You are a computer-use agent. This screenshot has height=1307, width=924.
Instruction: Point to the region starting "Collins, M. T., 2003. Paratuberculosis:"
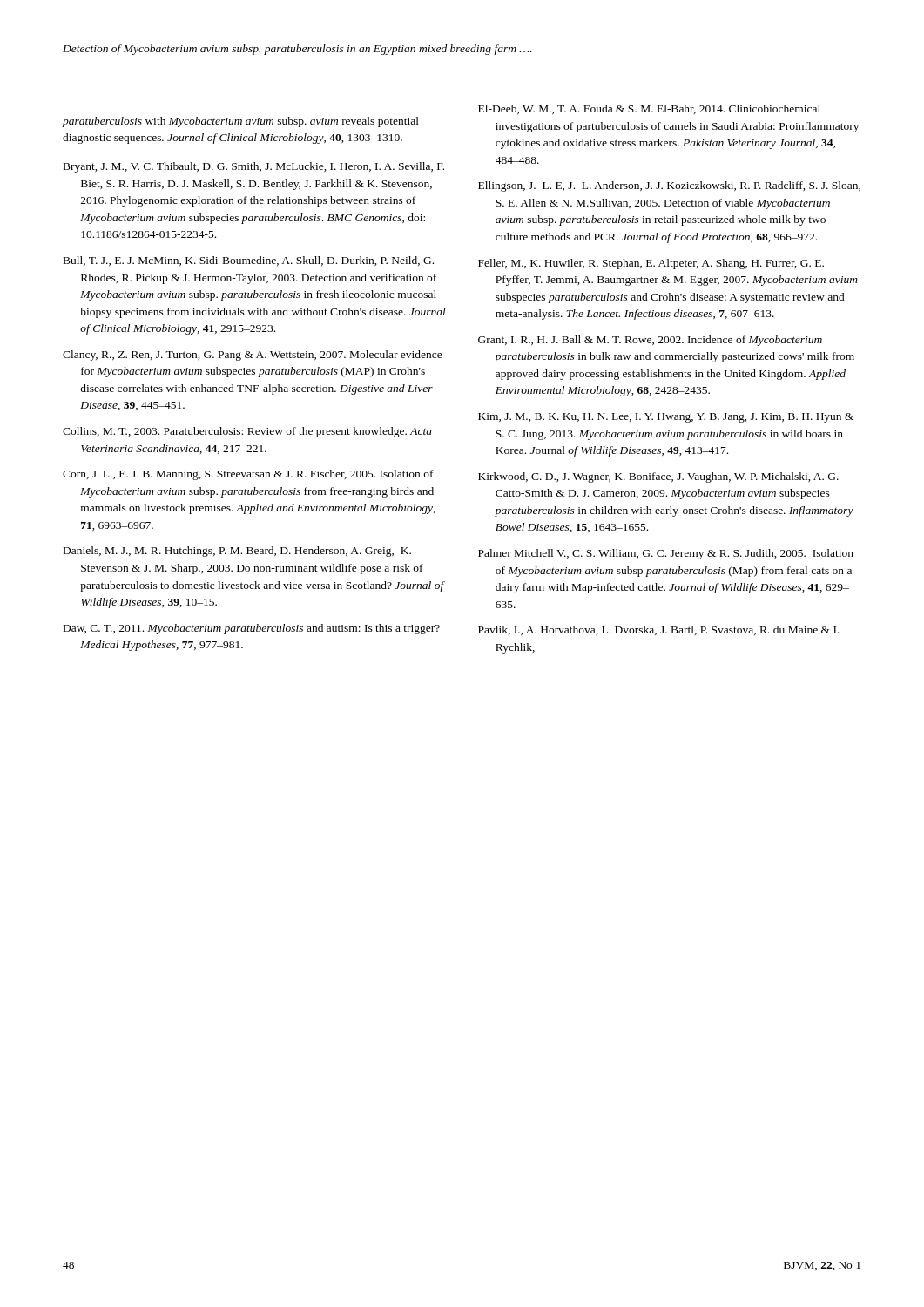(x=247, y=439)
